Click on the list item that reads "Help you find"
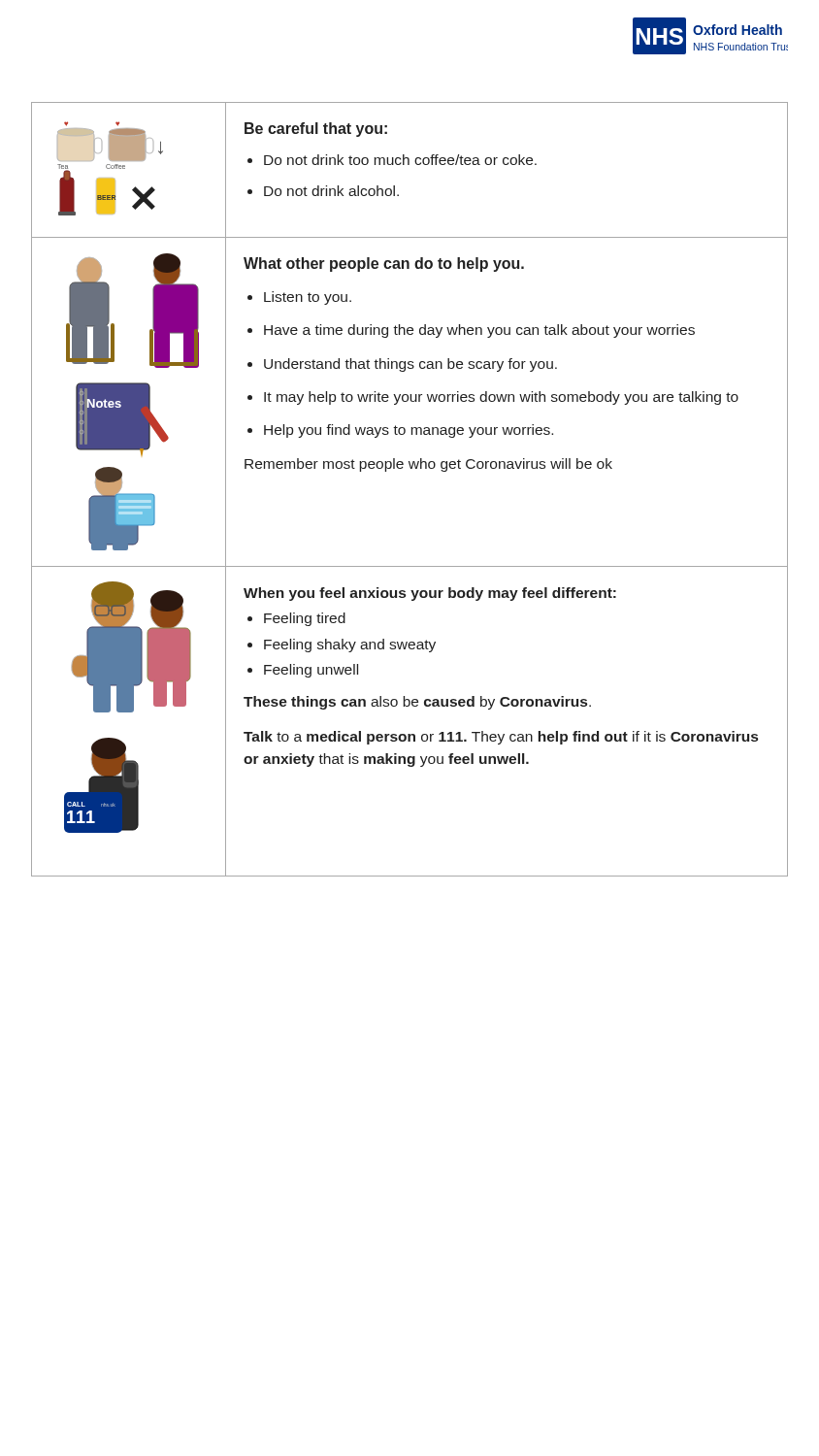The width and height of the screenshot is (819, 1456). click(x=409, y=430)
